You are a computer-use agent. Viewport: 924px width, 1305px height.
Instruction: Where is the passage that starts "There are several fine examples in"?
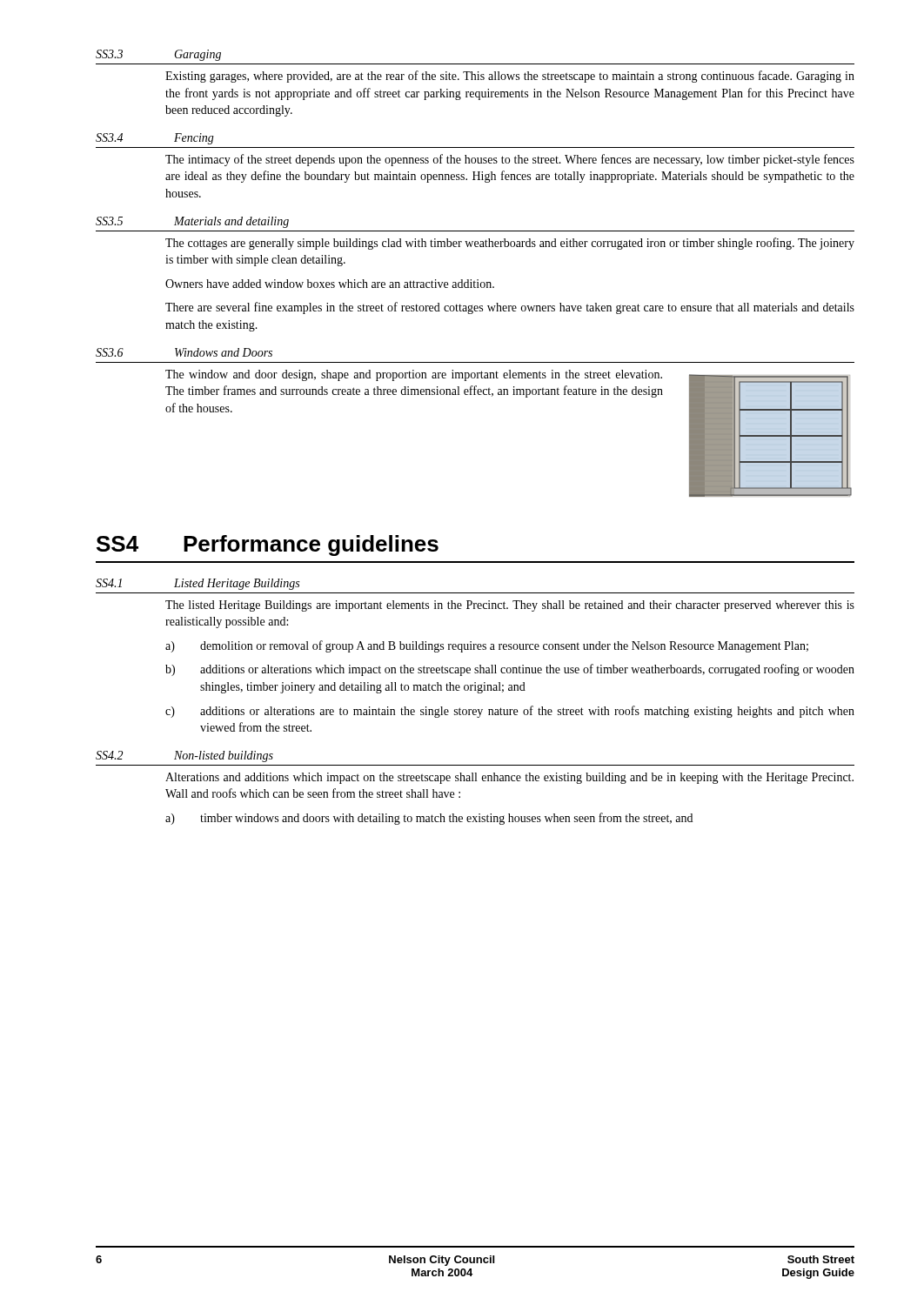tap(510, 316)
